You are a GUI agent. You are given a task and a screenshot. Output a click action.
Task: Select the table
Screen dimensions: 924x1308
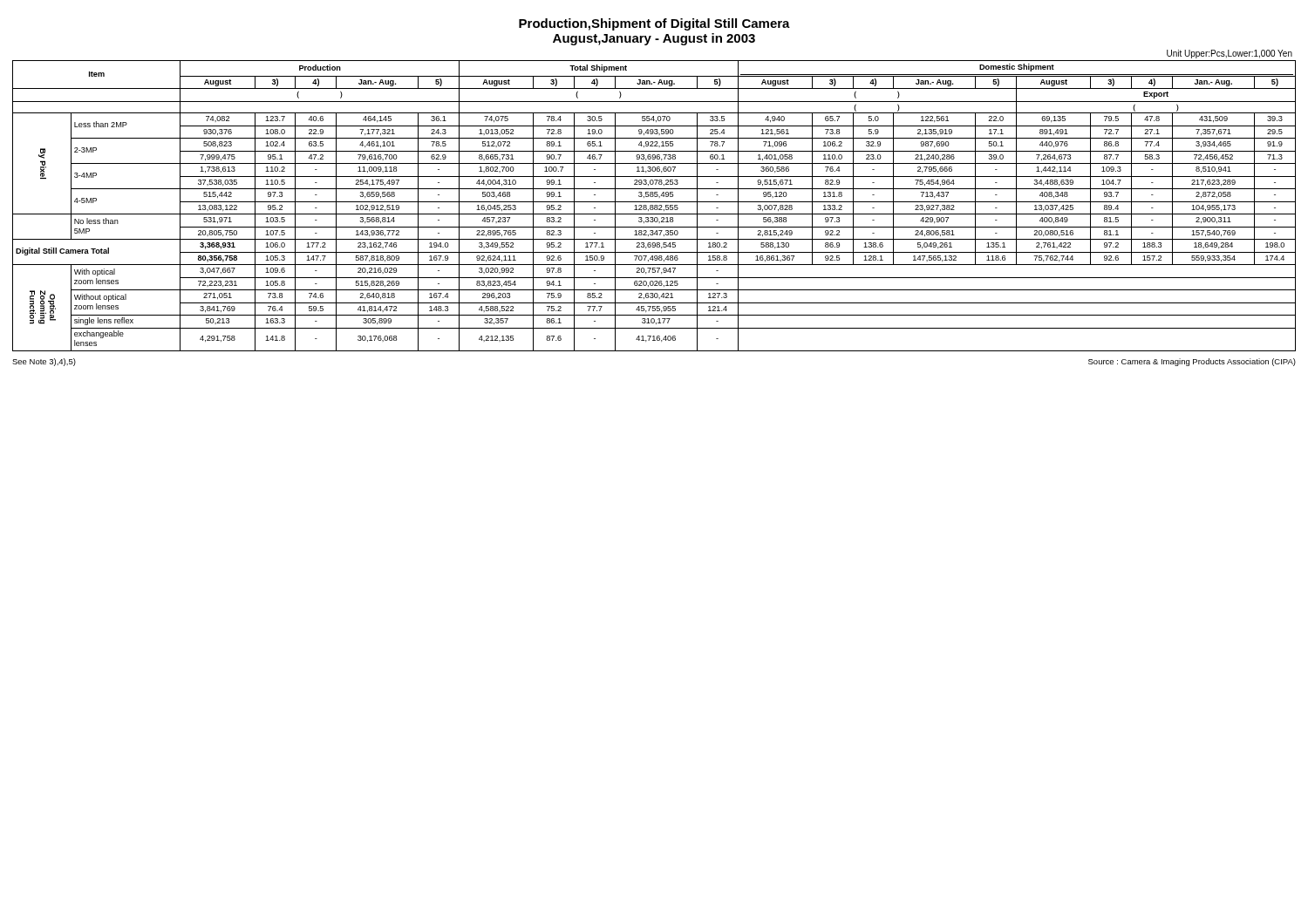[x=654, y=206]
